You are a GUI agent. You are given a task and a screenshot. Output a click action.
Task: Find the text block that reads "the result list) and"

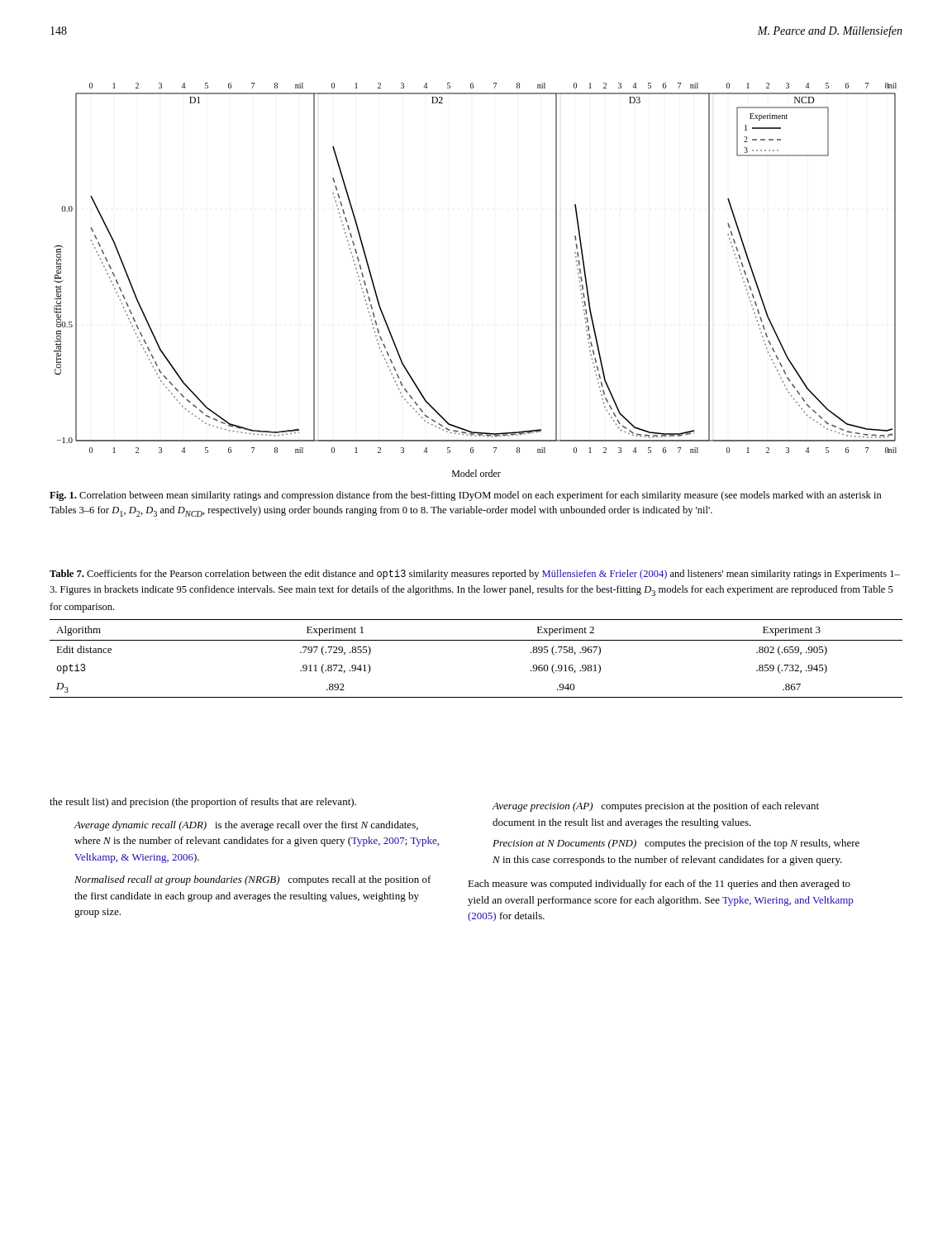click(203, 801)
